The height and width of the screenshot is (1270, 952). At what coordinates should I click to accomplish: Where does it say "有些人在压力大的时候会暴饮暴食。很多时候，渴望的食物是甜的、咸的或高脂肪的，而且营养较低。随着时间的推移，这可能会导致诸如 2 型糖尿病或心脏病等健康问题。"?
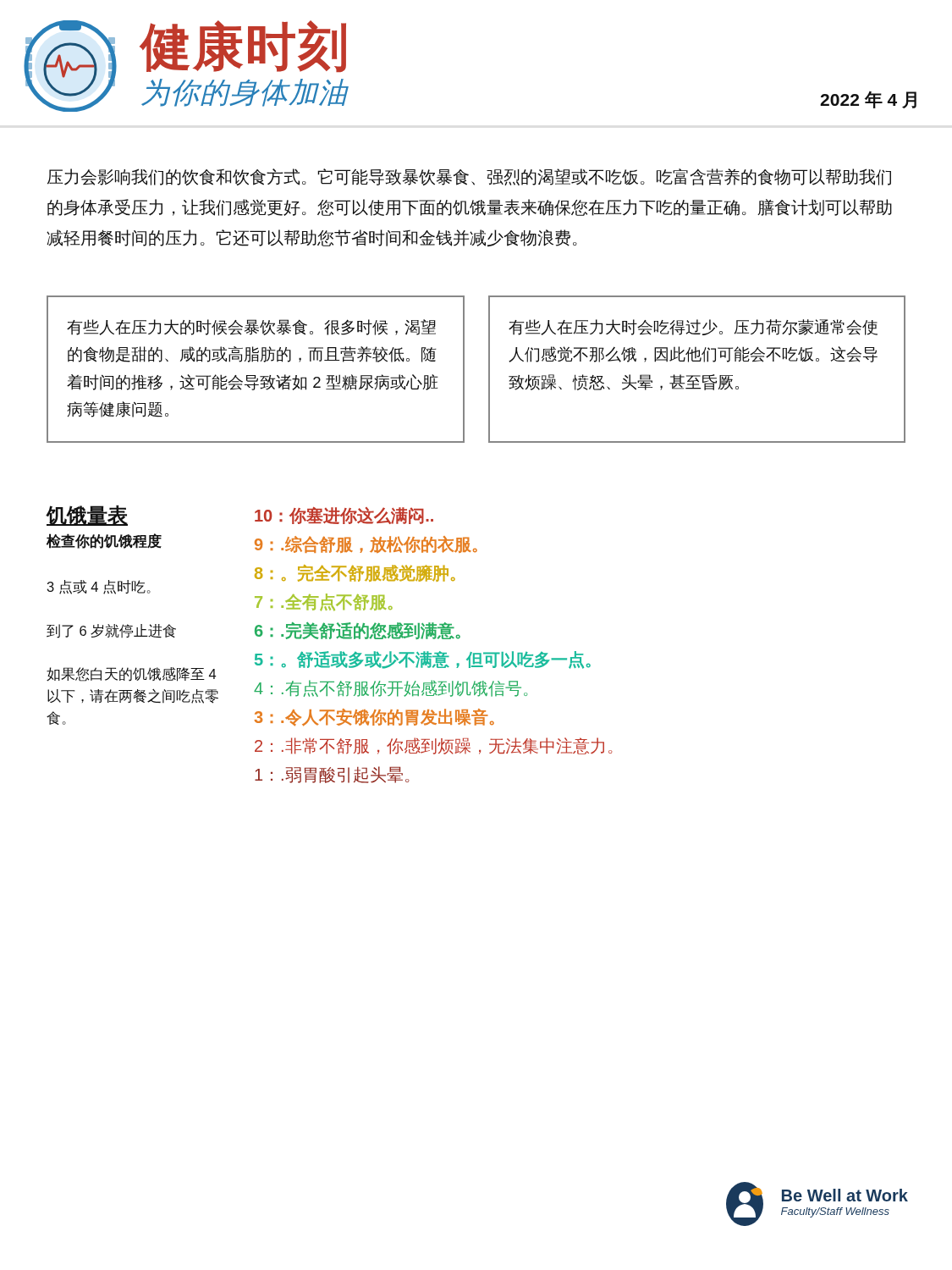pyautogui.click(x=252, y=368)
